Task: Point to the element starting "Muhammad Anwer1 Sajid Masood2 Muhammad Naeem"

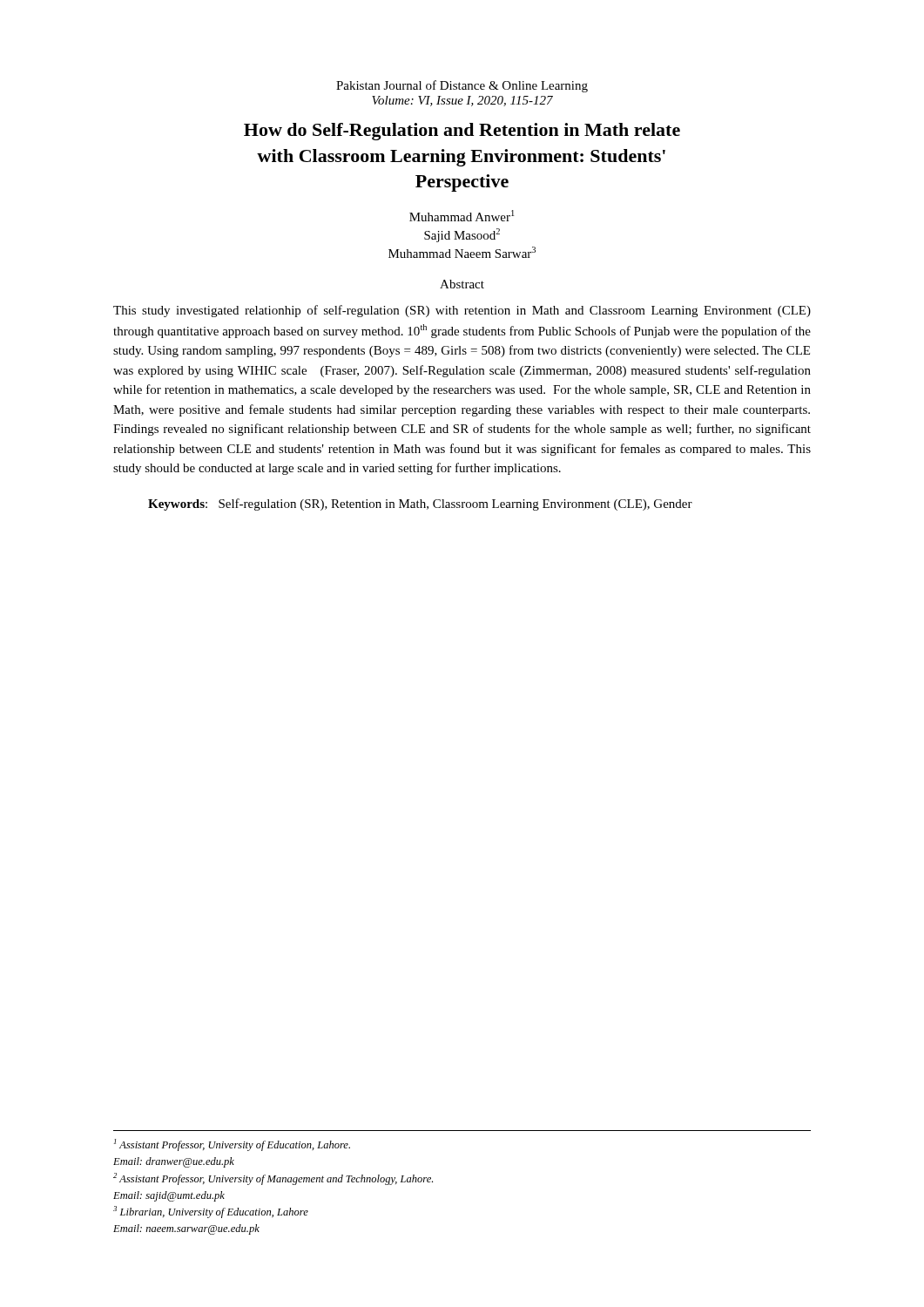Action: coord(462,235)
